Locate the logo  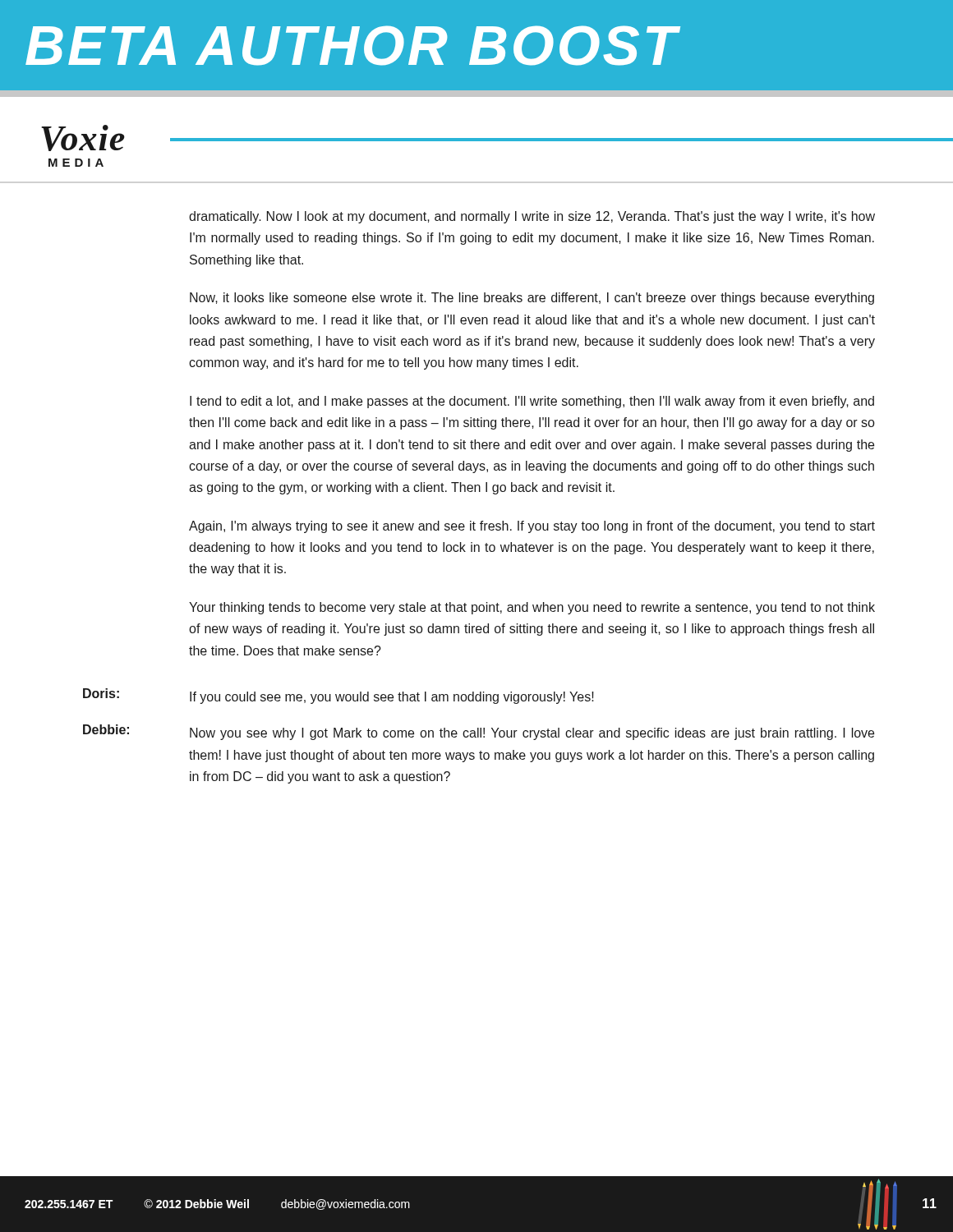(476, 140)
